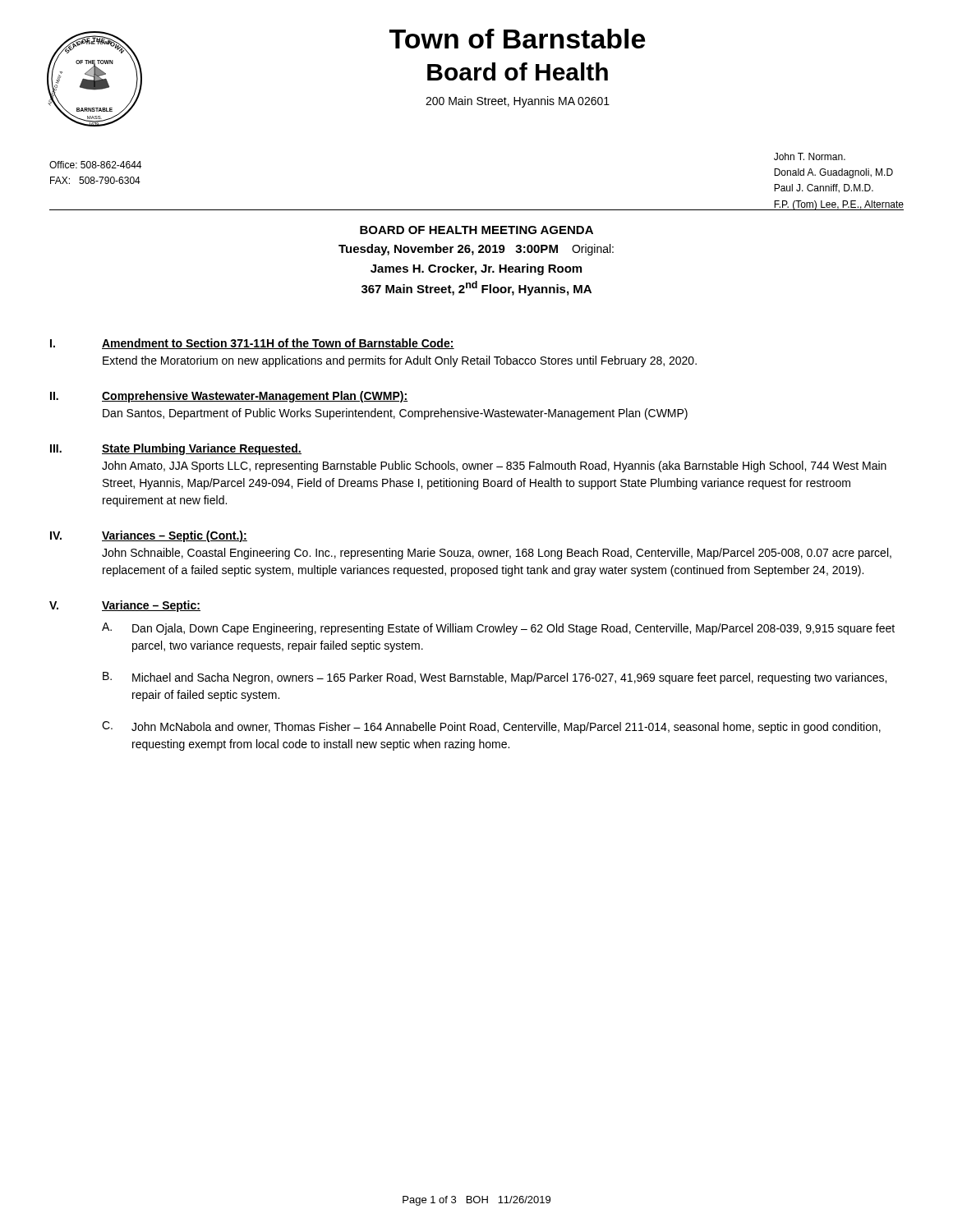The height and width of the screenshot is (1232, 953).
Task: Find the block on this page that starts "I. Amendment to Section 371-11H"
Action: (476, 353)
